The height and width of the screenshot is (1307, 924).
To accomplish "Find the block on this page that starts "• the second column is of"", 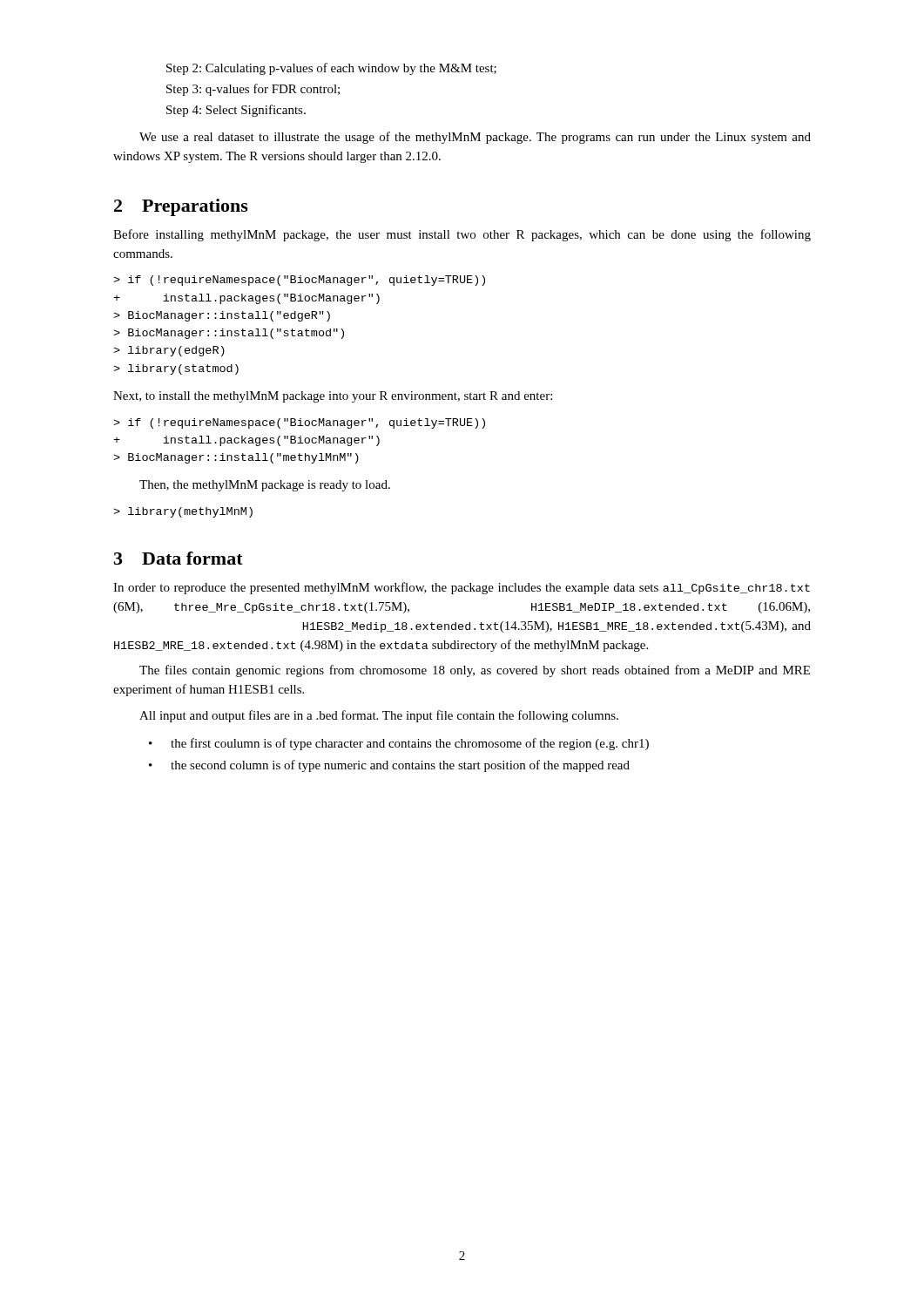I will [x=462, y=765].
